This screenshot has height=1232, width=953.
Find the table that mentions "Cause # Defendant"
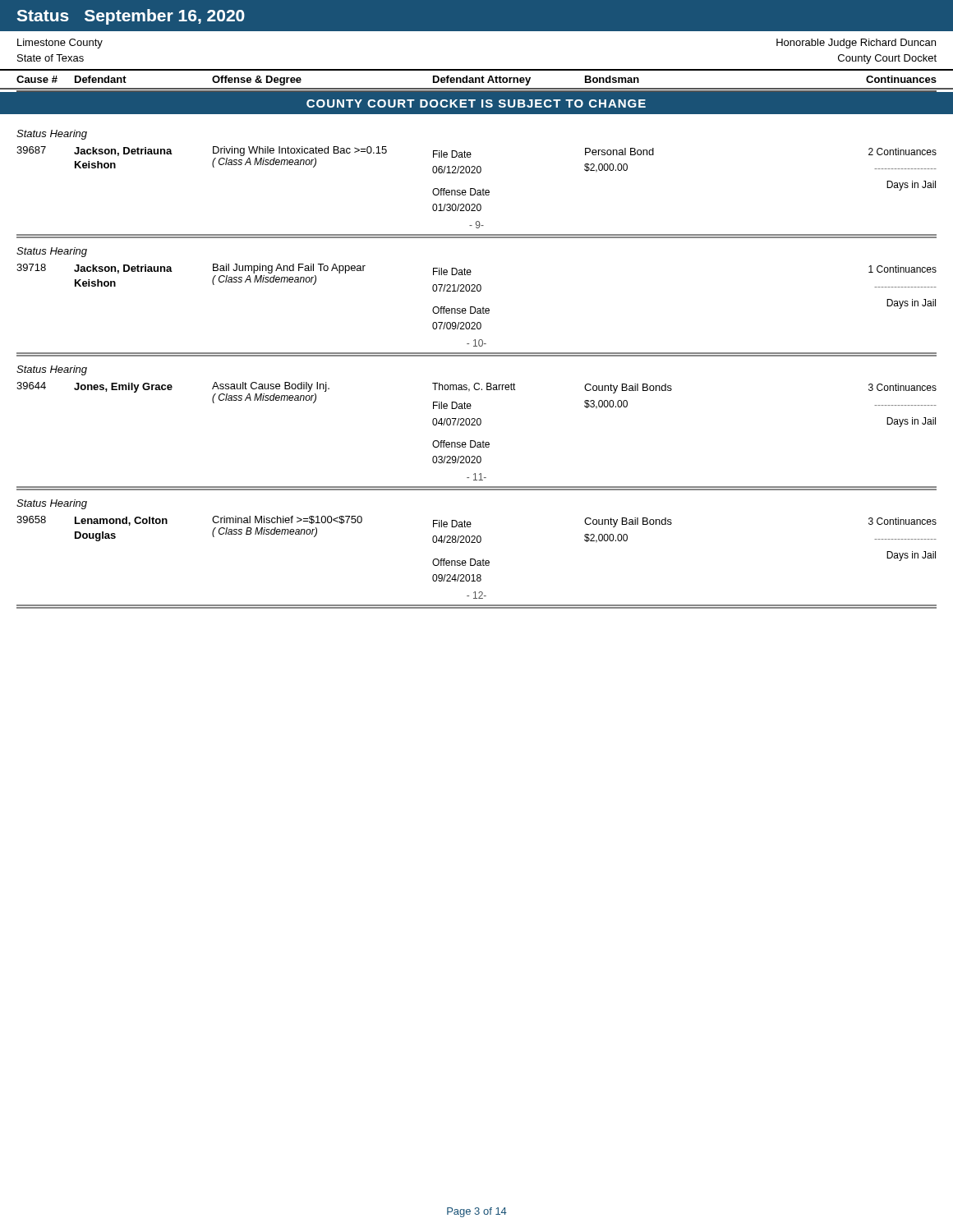point(476,79)
